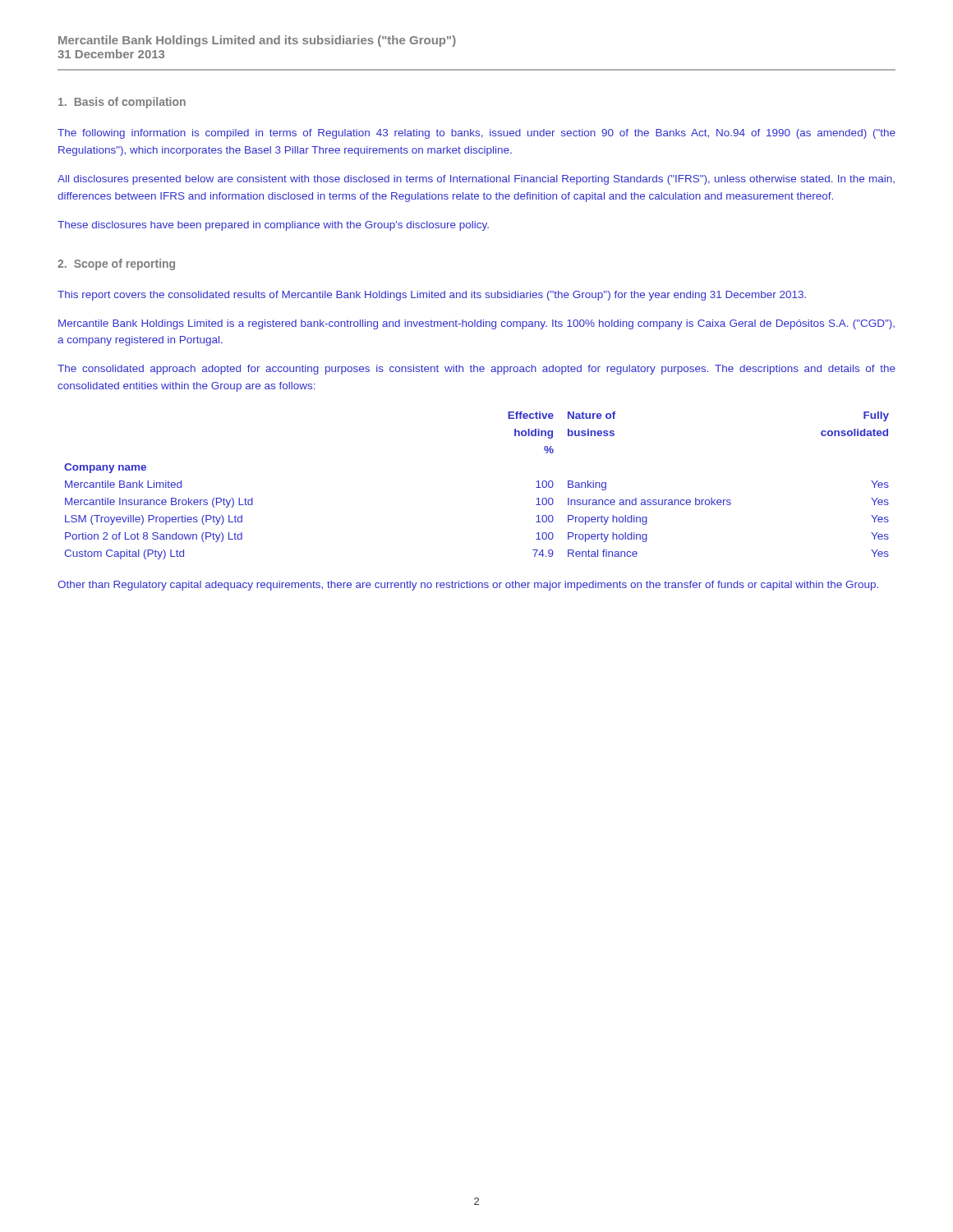Select the block starting "1. Basis of"

coord(122,102)
